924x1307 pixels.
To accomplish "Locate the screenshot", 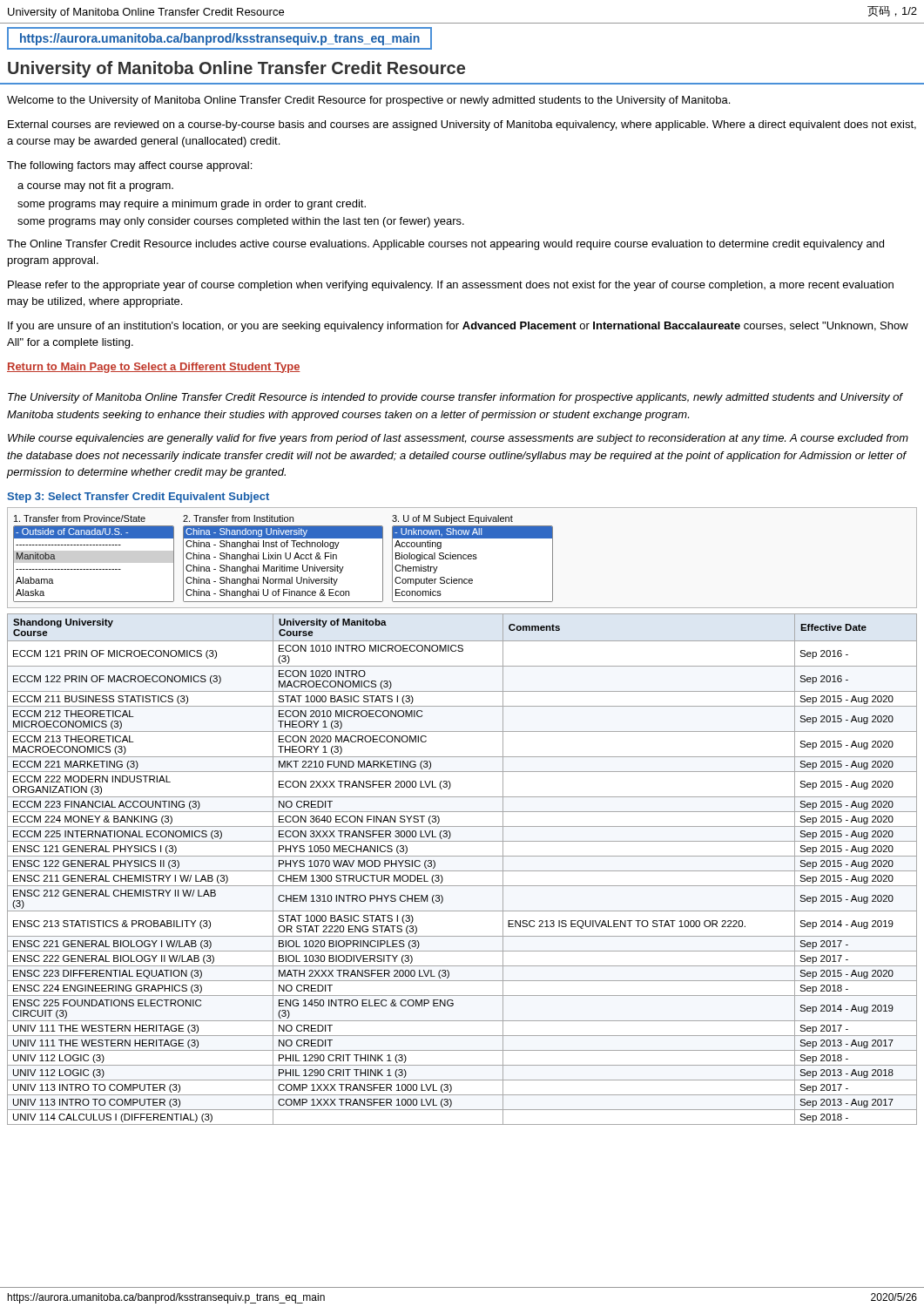I will point(462,557).
